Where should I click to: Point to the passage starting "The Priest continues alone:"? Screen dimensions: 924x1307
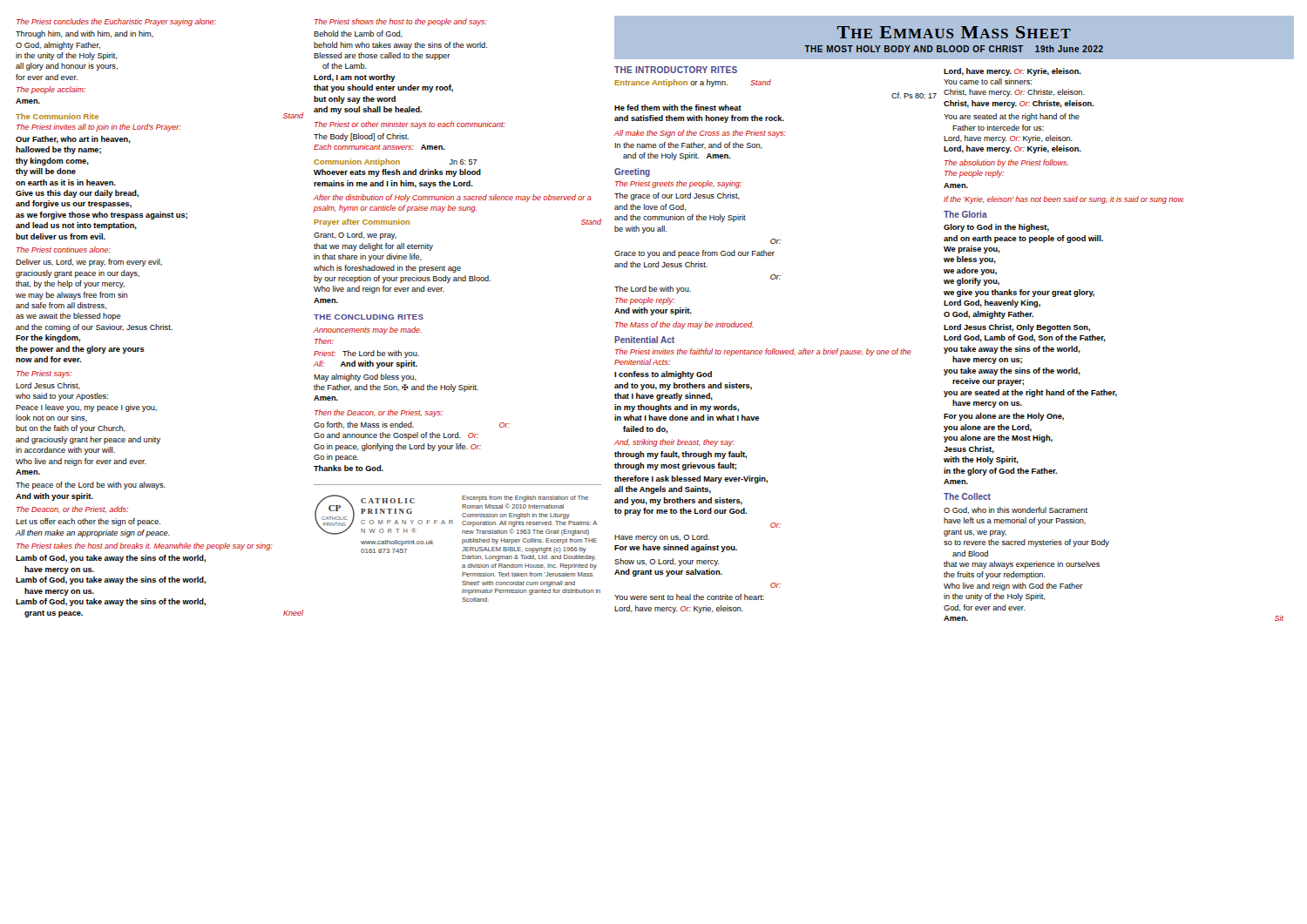[x=64, y=250]
